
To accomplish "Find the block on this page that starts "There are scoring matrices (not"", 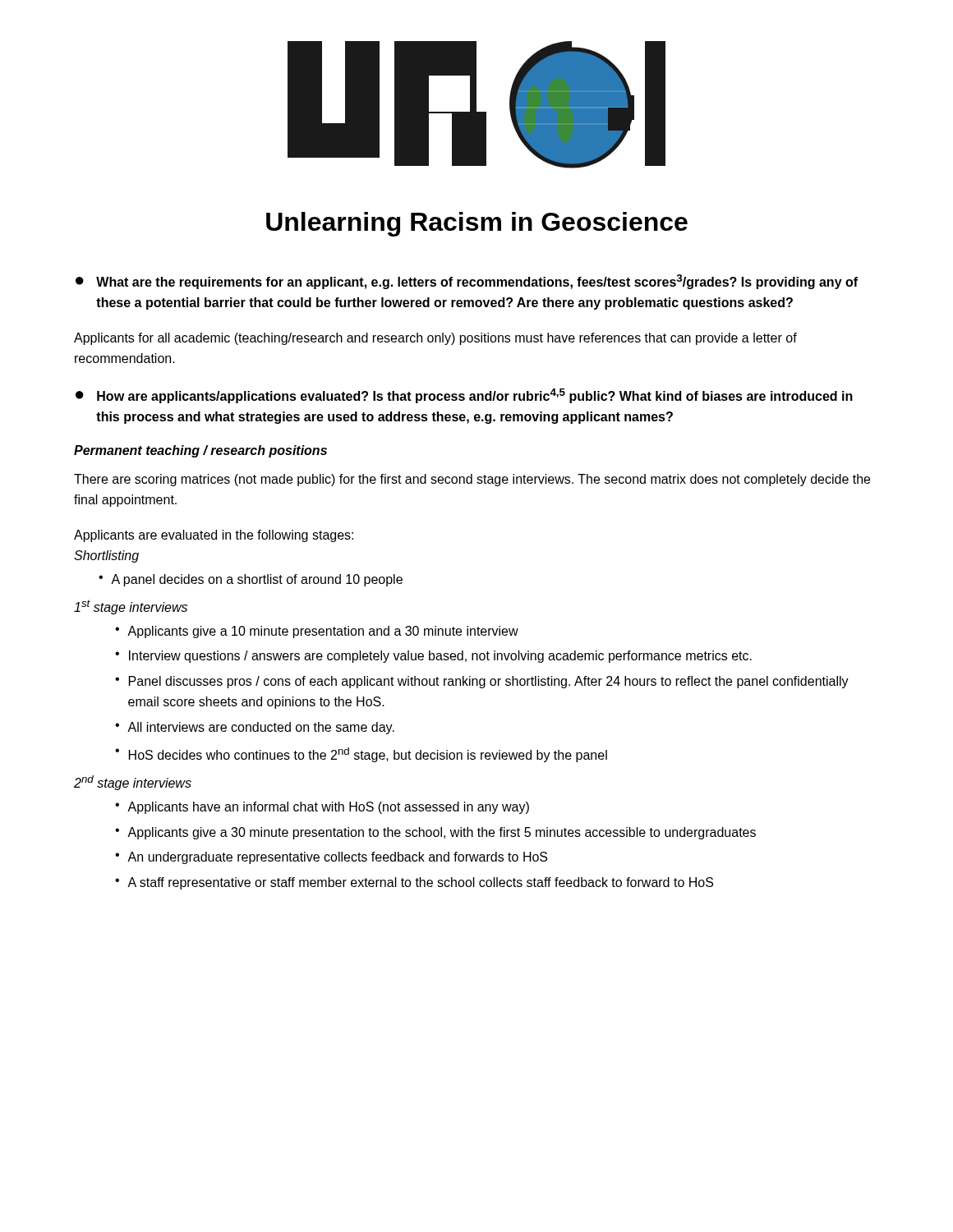I will click(x=472, y=490).
